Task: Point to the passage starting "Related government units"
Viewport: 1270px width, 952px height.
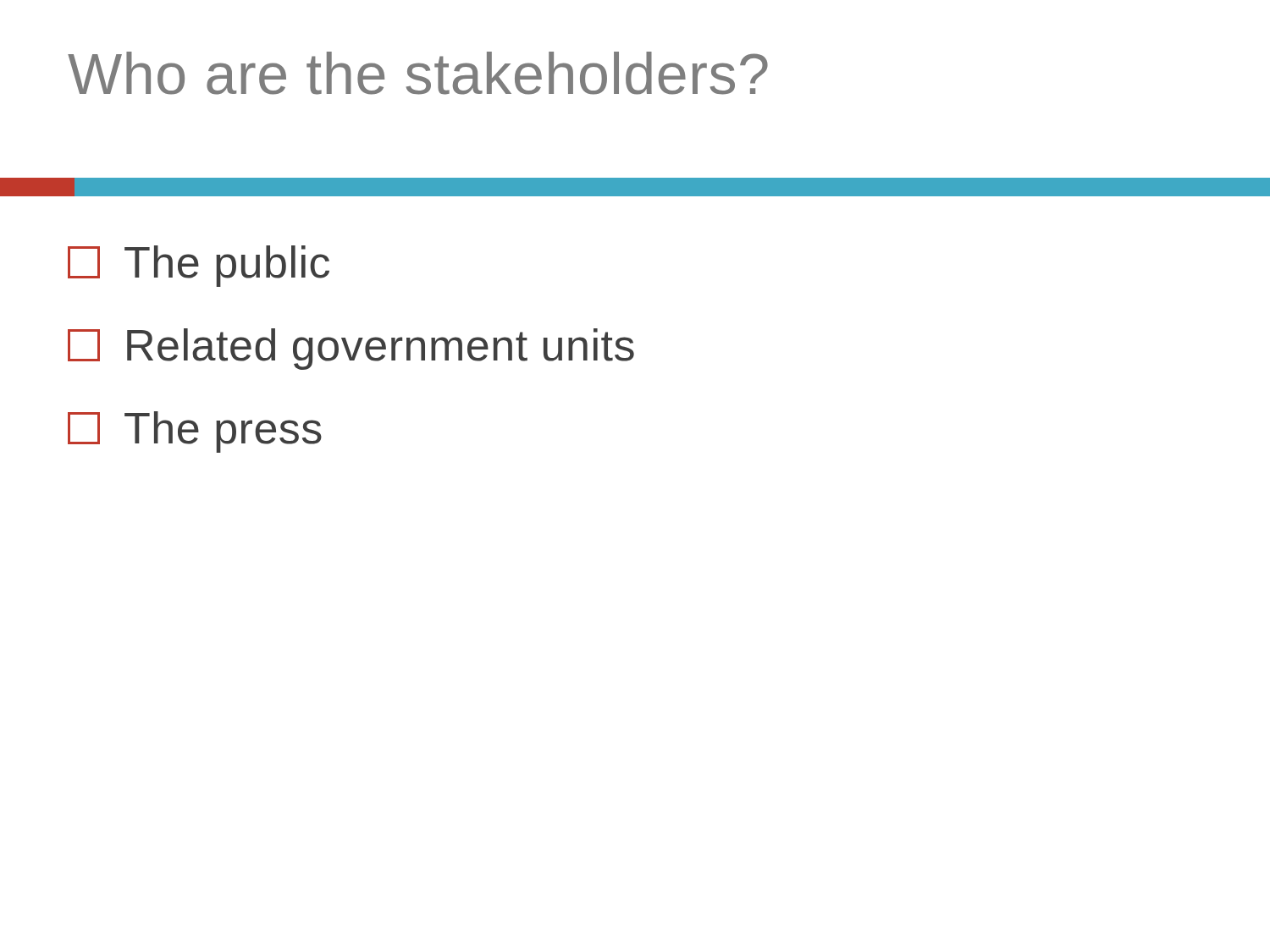Action: click(352, 345)
